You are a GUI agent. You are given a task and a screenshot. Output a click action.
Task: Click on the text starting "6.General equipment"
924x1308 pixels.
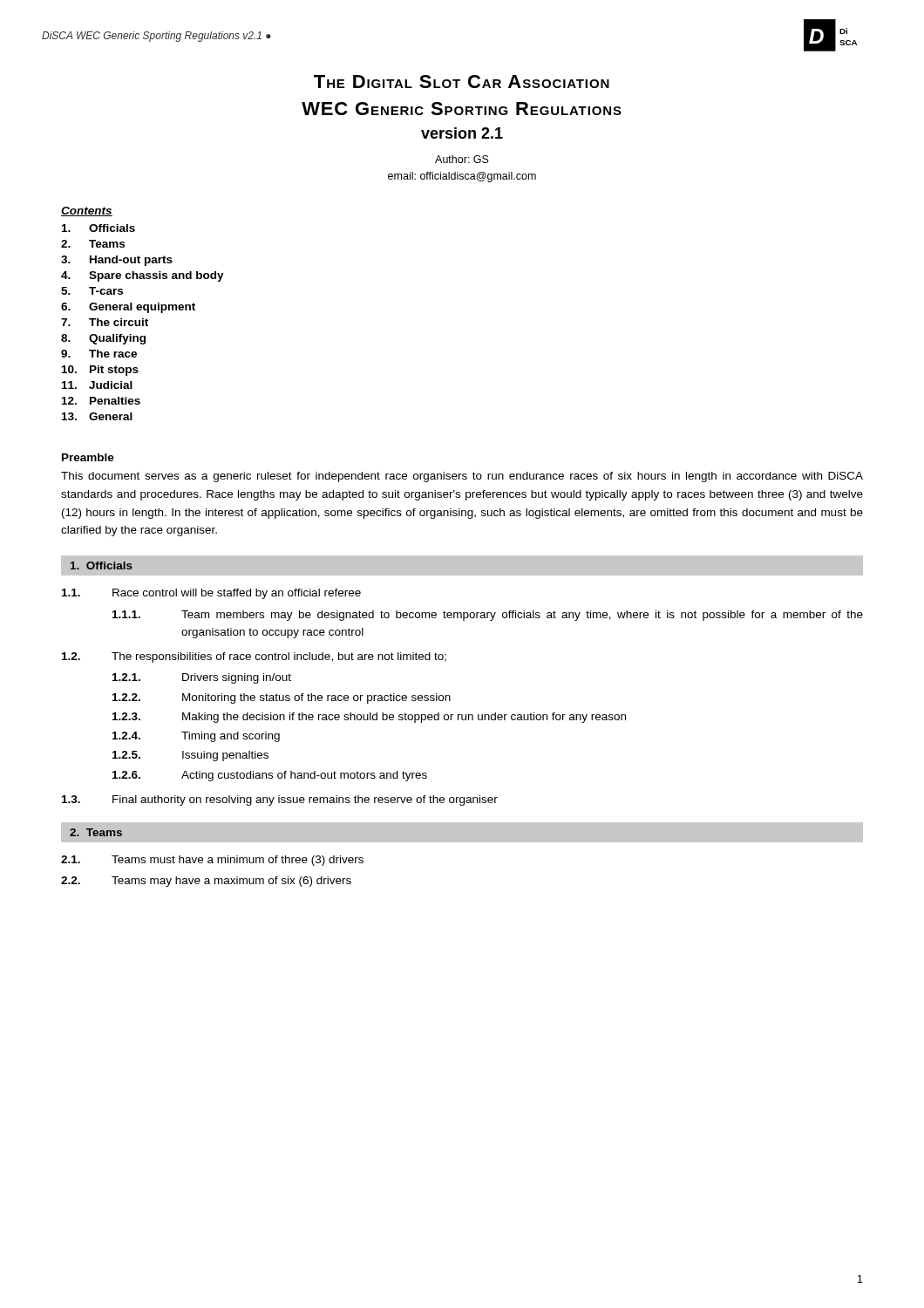pos(128,307)
